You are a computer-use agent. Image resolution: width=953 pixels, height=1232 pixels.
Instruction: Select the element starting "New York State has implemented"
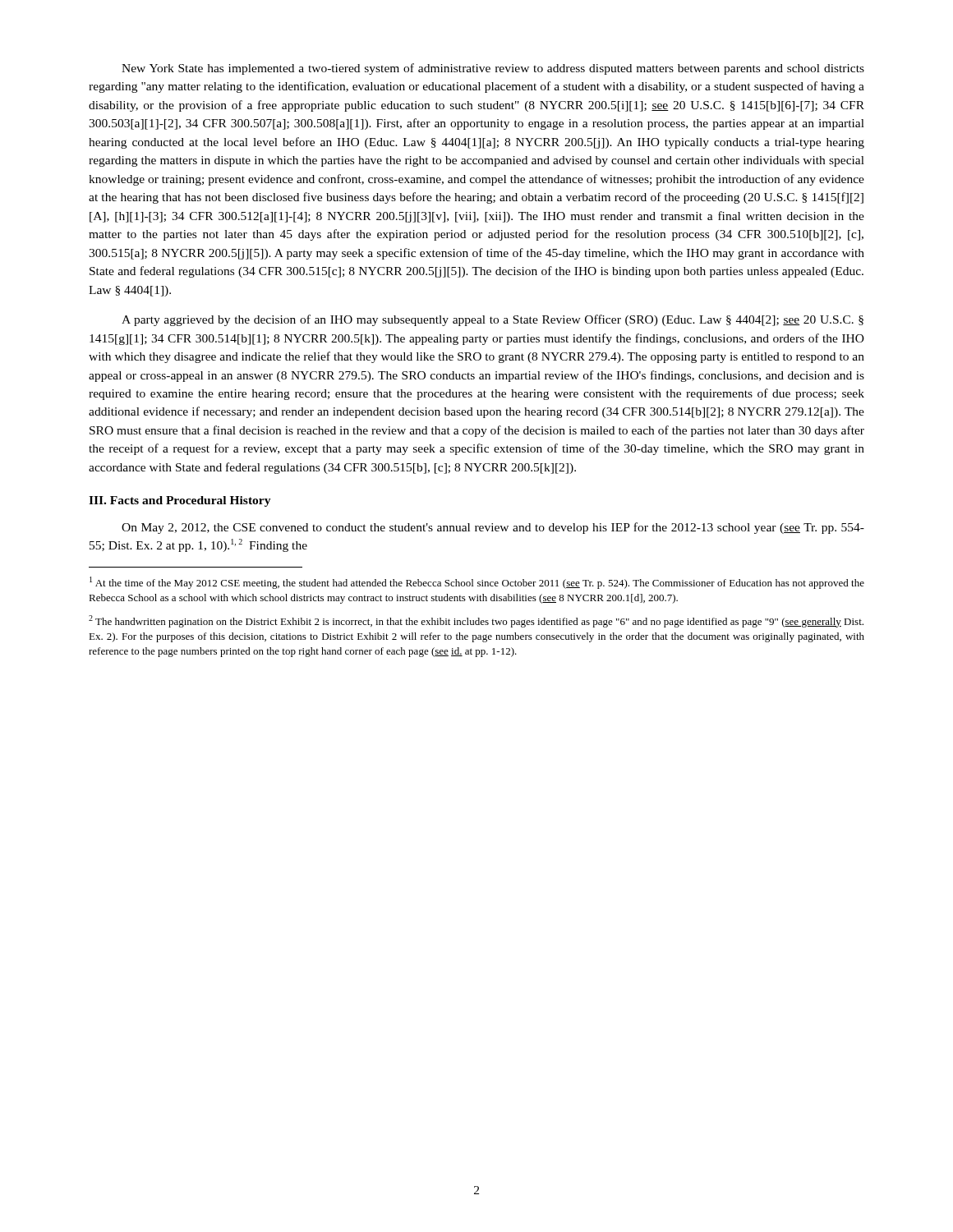[476, 178]
